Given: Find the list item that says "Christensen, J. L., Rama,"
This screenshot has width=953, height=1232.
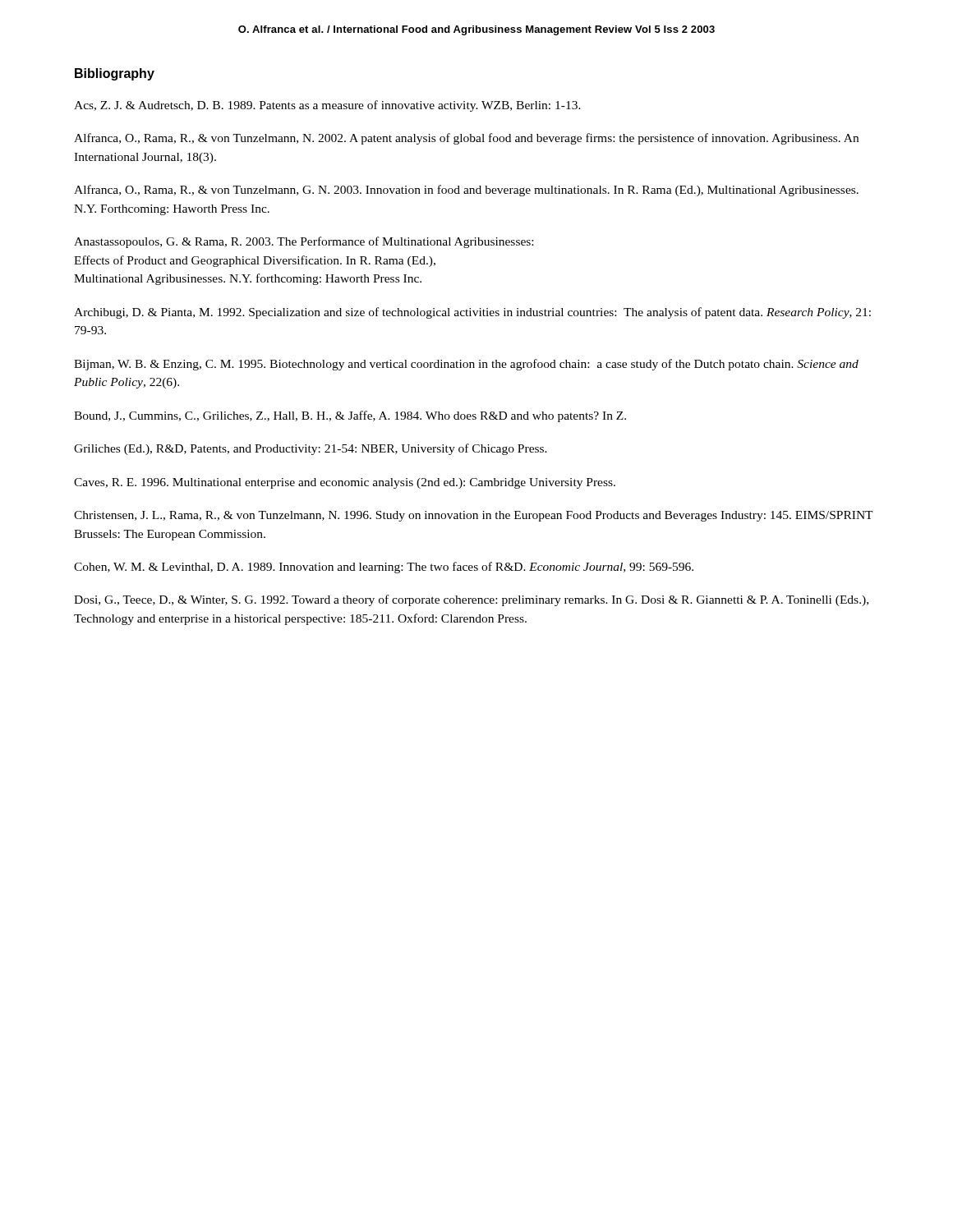Looking at the screenshot, I should pos(473,524).
